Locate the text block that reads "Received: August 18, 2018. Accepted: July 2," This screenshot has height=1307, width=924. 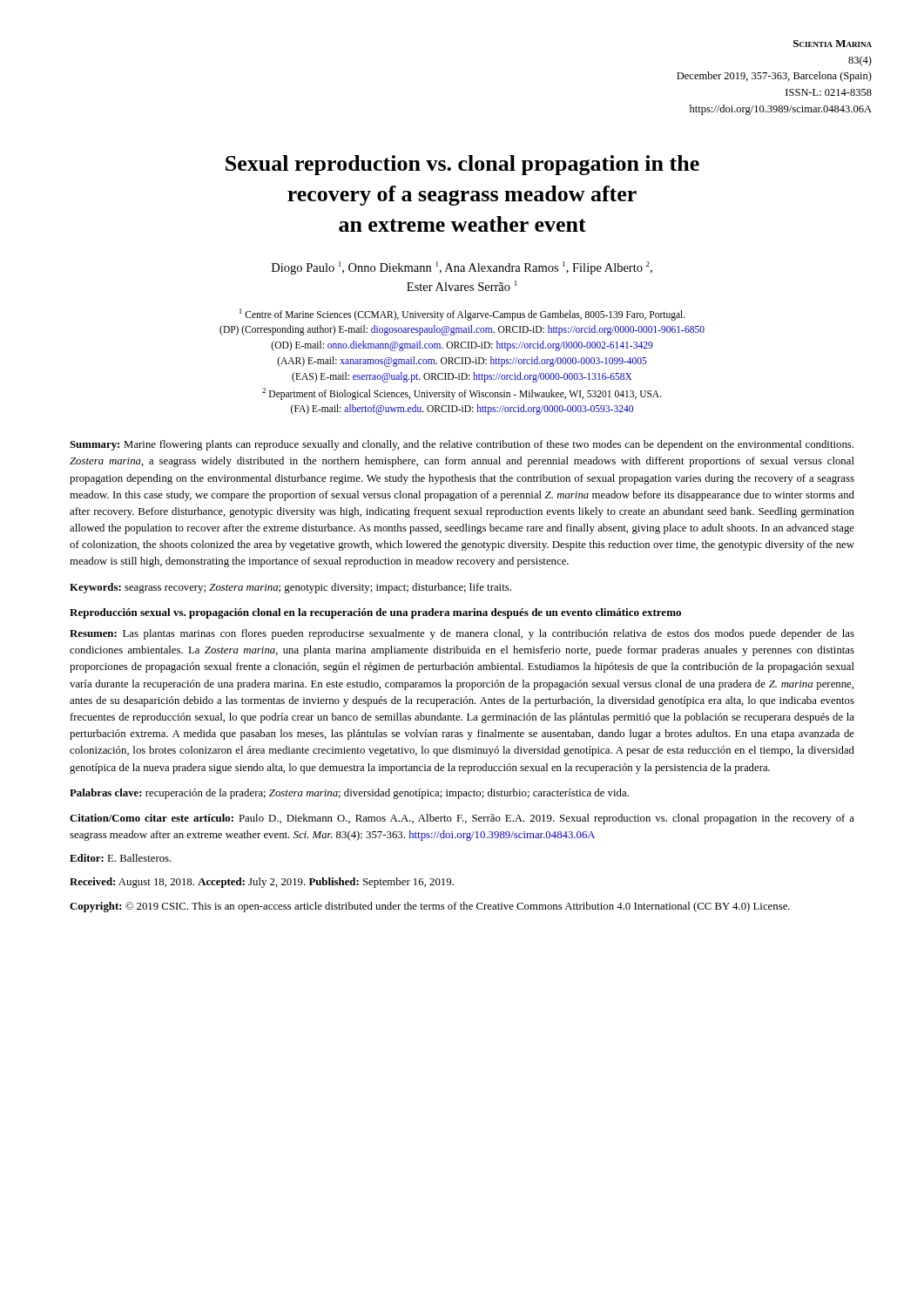pyautogui.click(x=262, y=882)
